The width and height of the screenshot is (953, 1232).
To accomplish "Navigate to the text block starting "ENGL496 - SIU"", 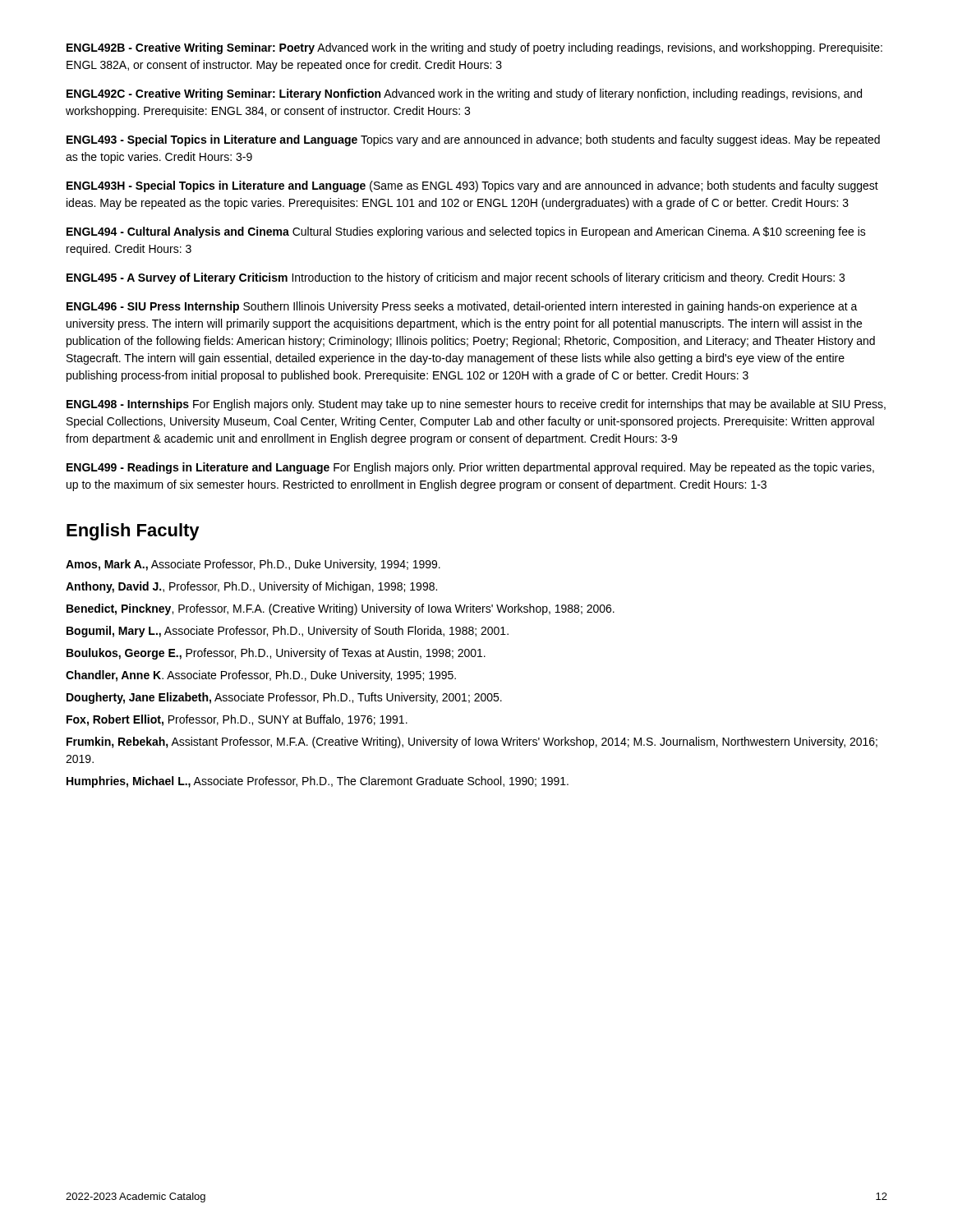I will tap(471, 341).
